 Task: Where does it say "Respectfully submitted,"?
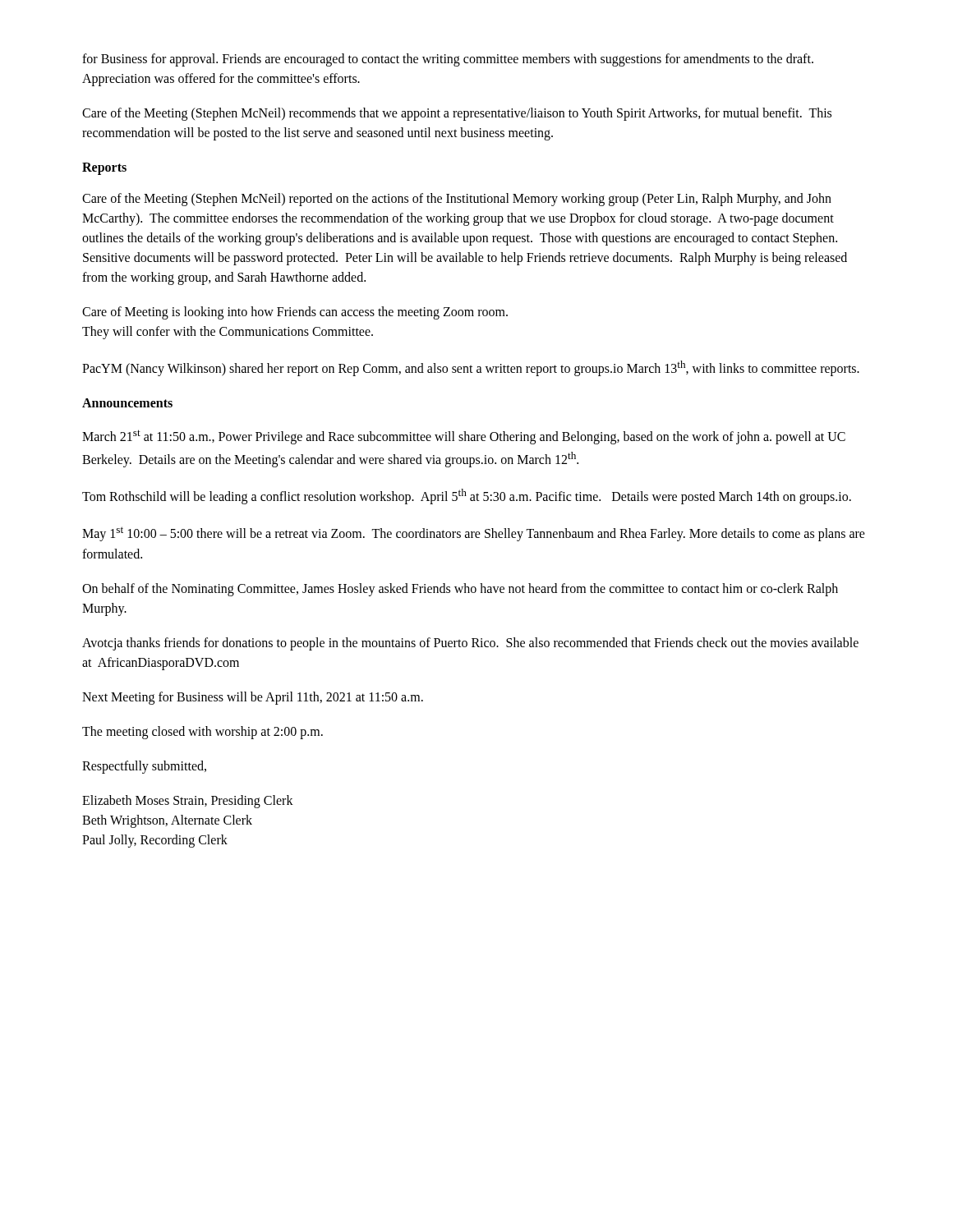pos(145,766)
